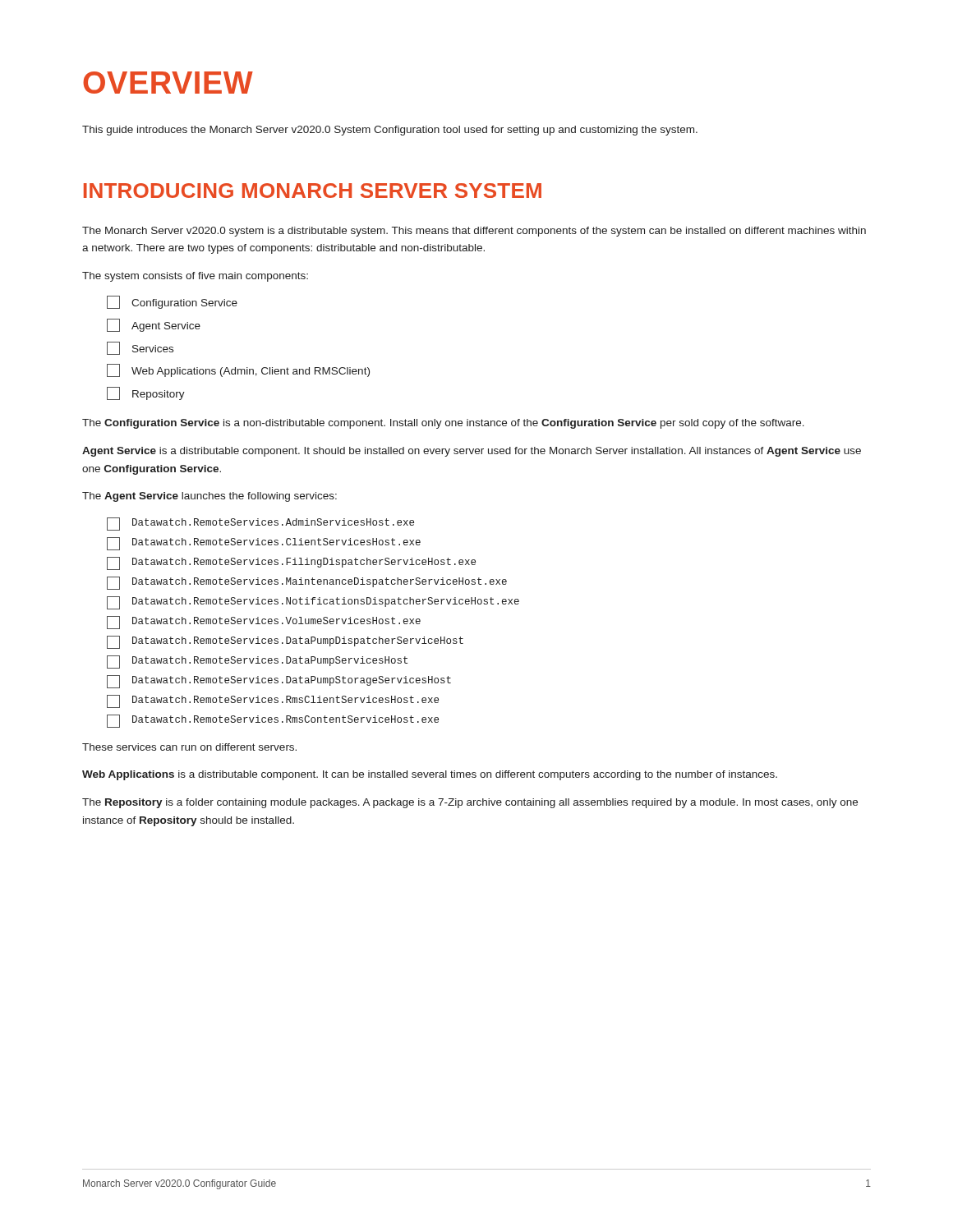
Task: Click on the text block that says "This guide introduces the Monarch"
Action: (390, 129)
